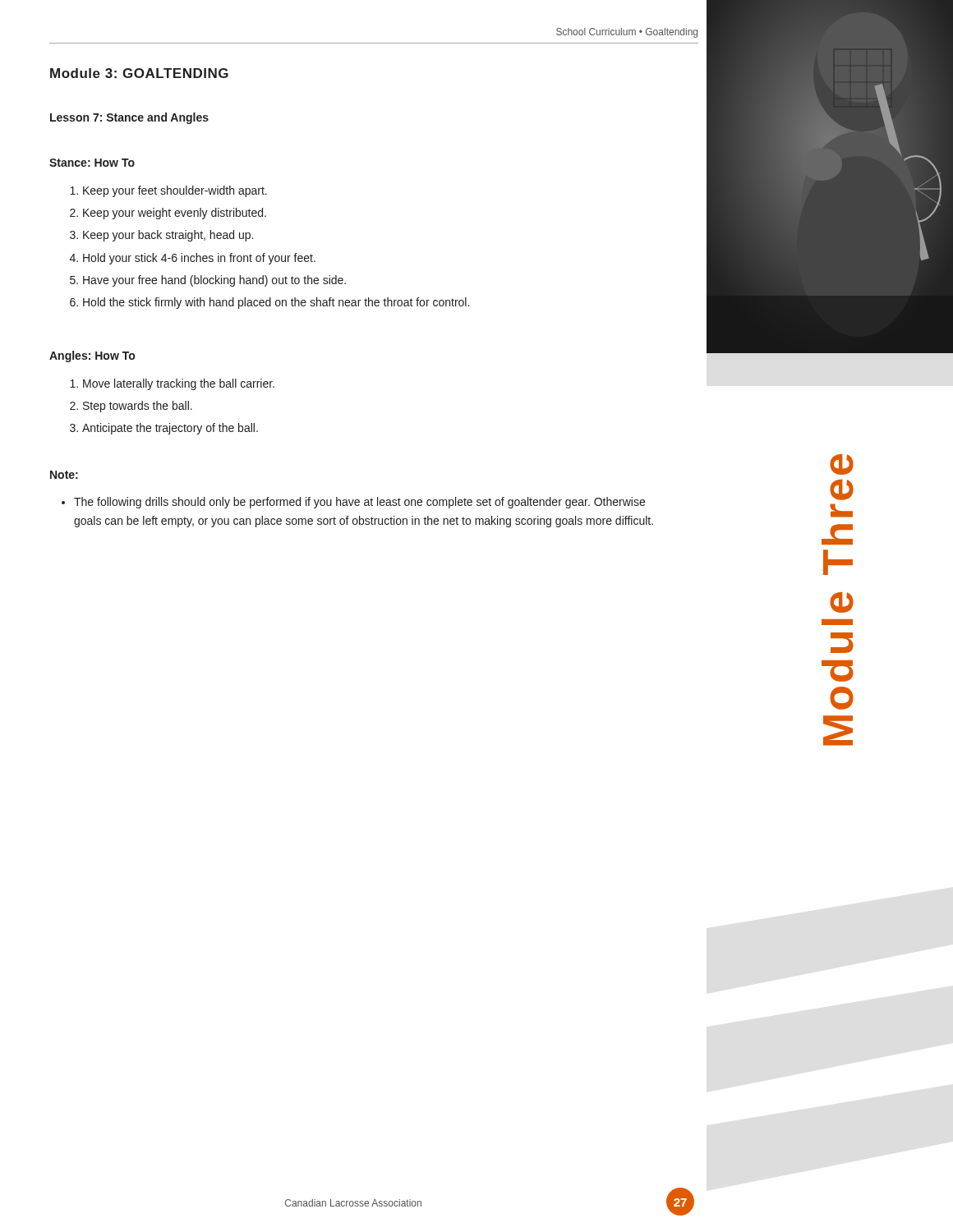The width and height of the screenshot is (953, 1232).
Task: Point to the text starting "Have your free"
Action: (215, 280)
